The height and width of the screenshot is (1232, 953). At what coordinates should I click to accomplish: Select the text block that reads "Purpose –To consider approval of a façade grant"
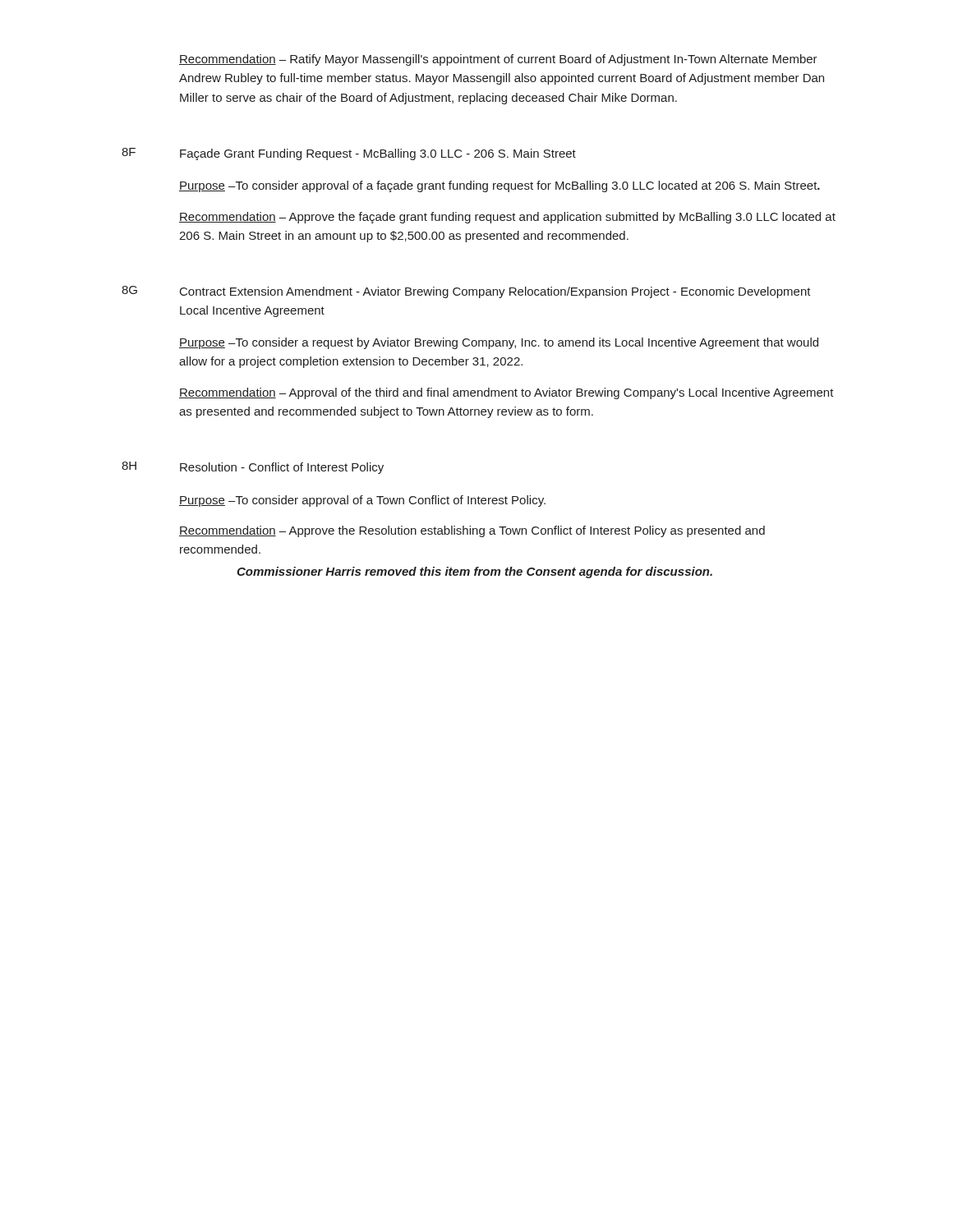(x=500, y=185)
